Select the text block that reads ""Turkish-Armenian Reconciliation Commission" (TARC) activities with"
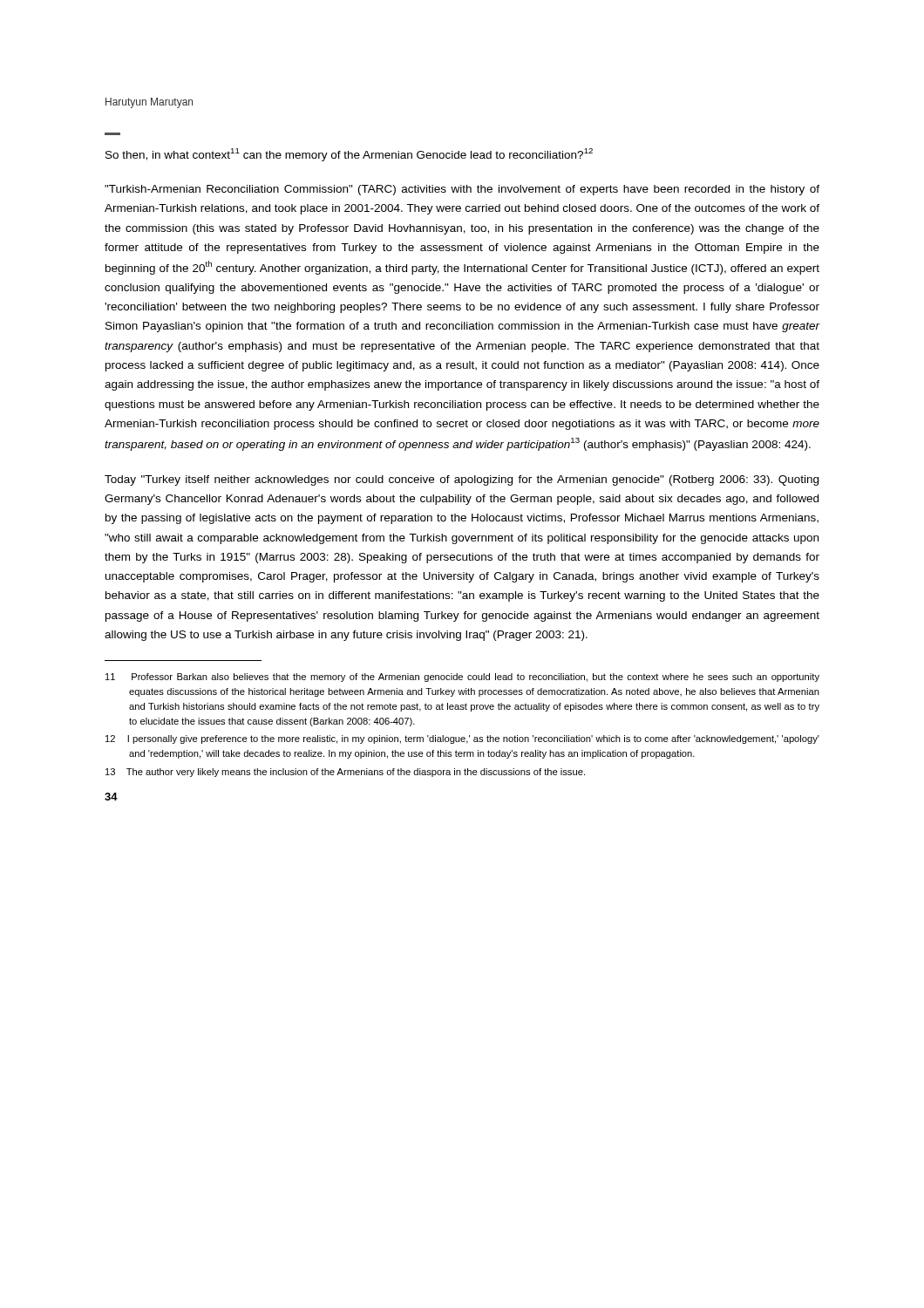The height and width of the screenshot is (1308, 924). [462, 316]
